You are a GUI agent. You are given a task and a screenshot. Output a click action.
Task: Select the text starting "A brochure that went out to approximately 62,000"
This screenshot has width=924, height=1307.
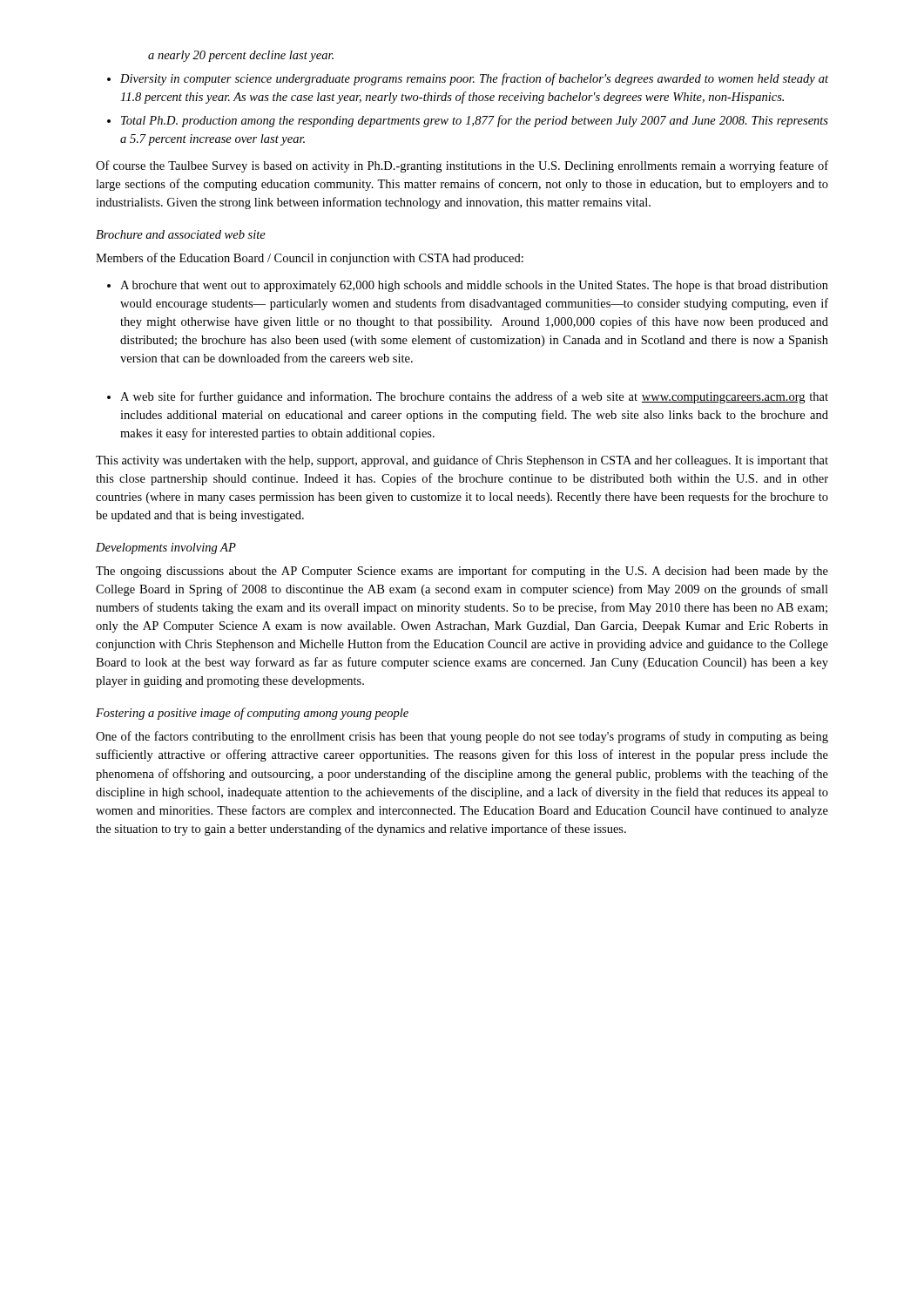[x=474, y=322]
